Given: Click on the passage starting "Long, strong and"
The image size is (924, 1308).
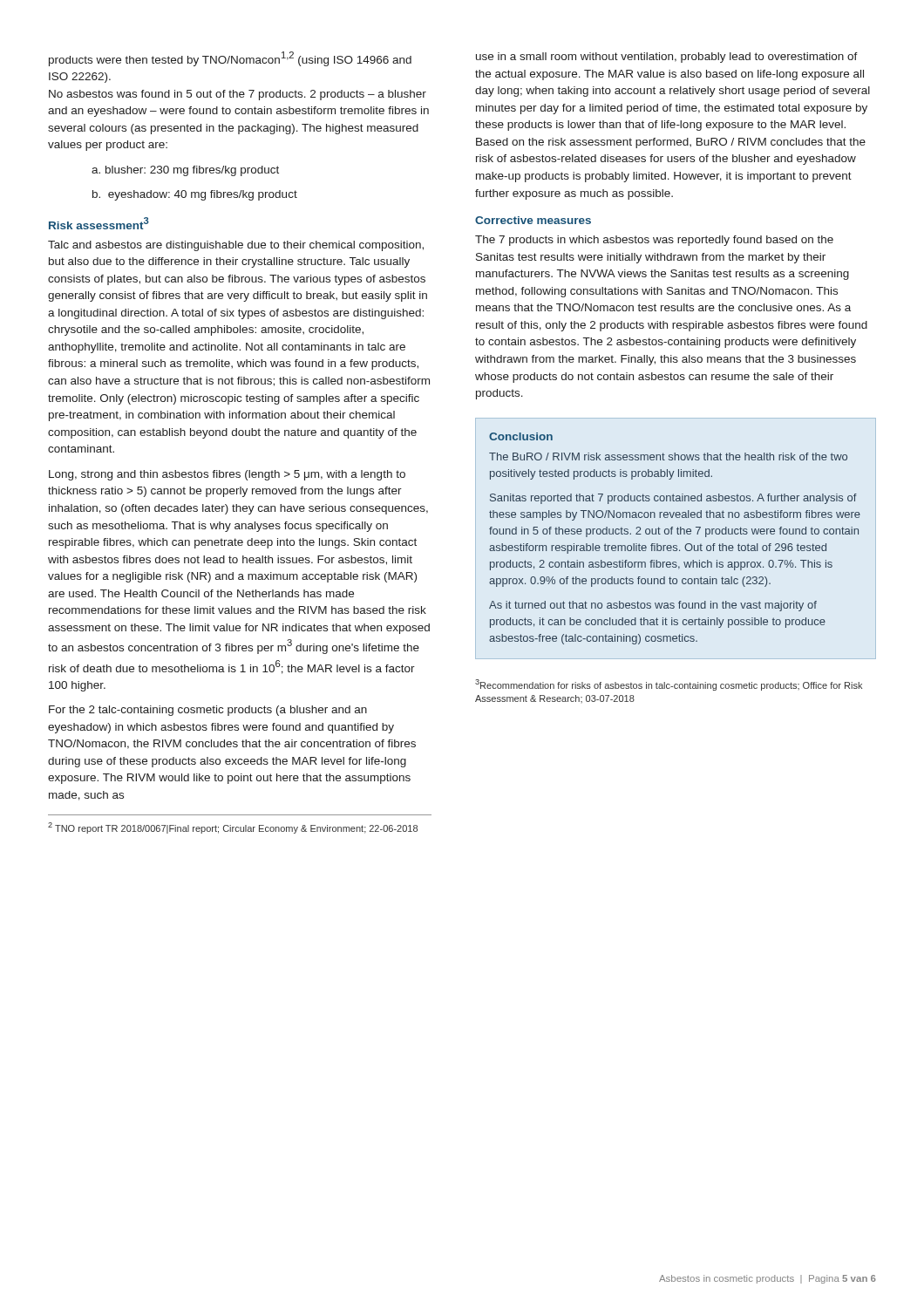Looking at the screenshot, I should pos(240,579).
